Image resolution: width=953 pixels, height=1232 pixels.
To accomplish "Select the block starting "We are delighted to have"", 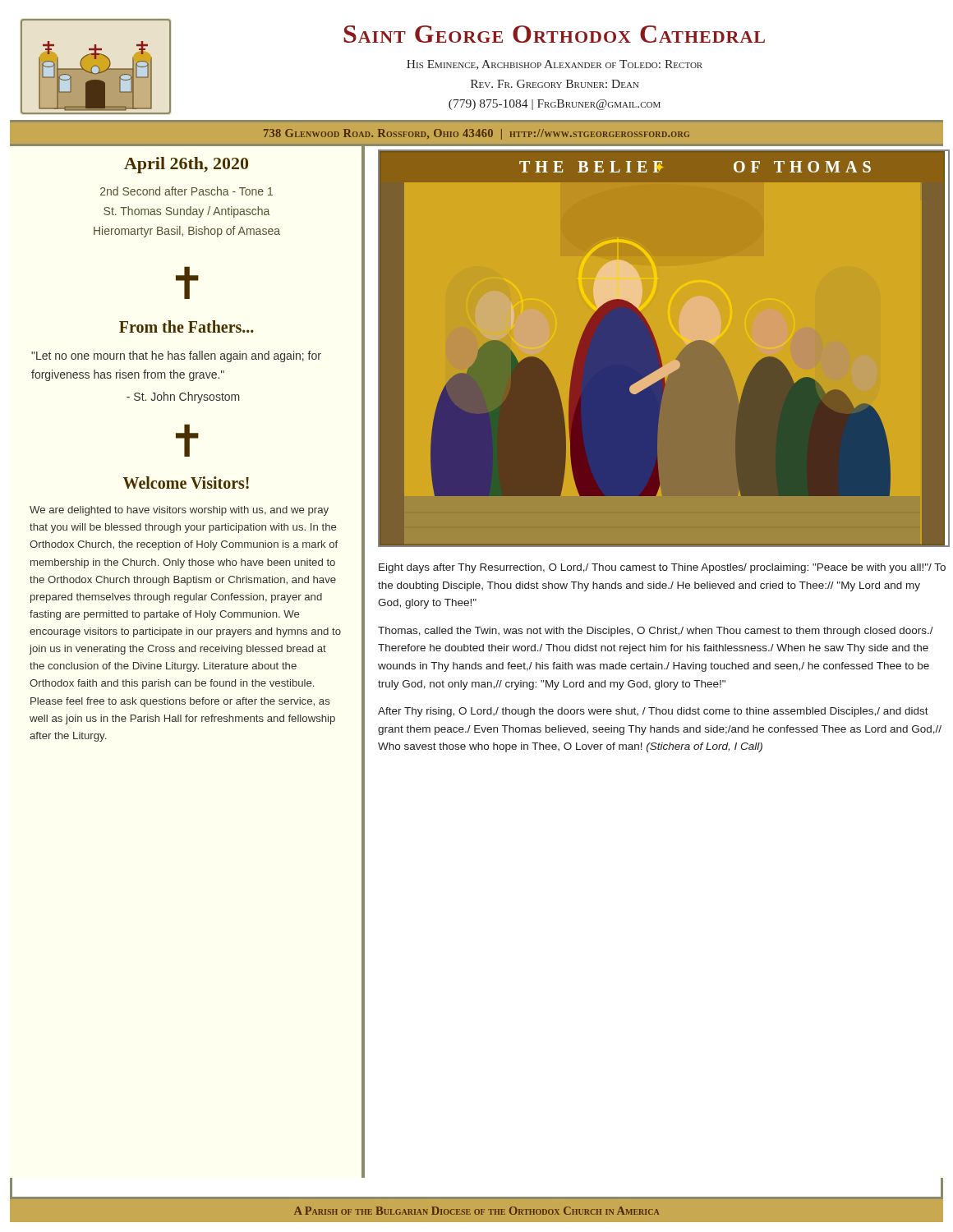I will 185,623.
